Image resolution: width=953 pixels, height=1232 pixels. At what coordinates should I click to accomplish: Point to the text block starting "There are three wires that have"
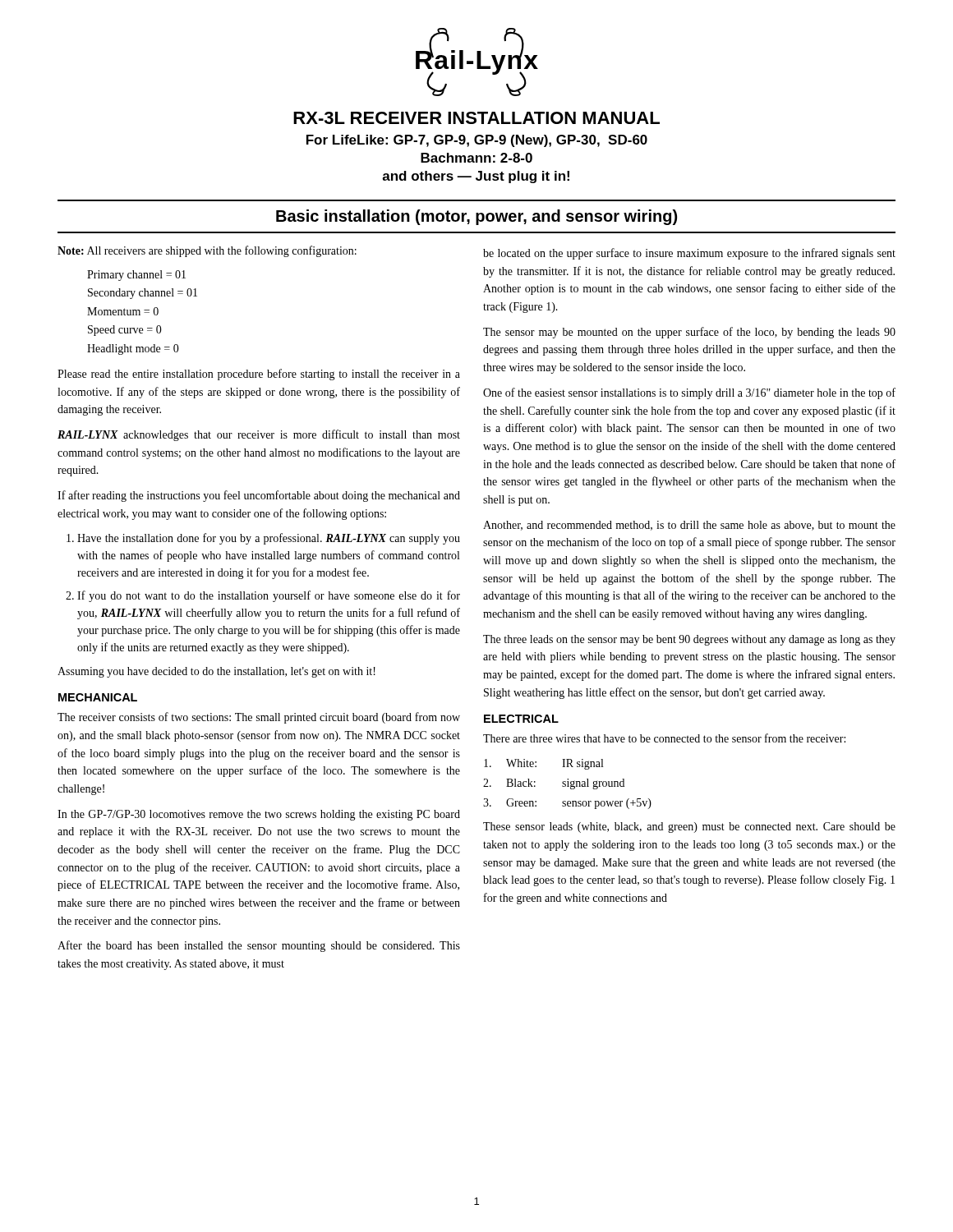(x=665, y=738)
